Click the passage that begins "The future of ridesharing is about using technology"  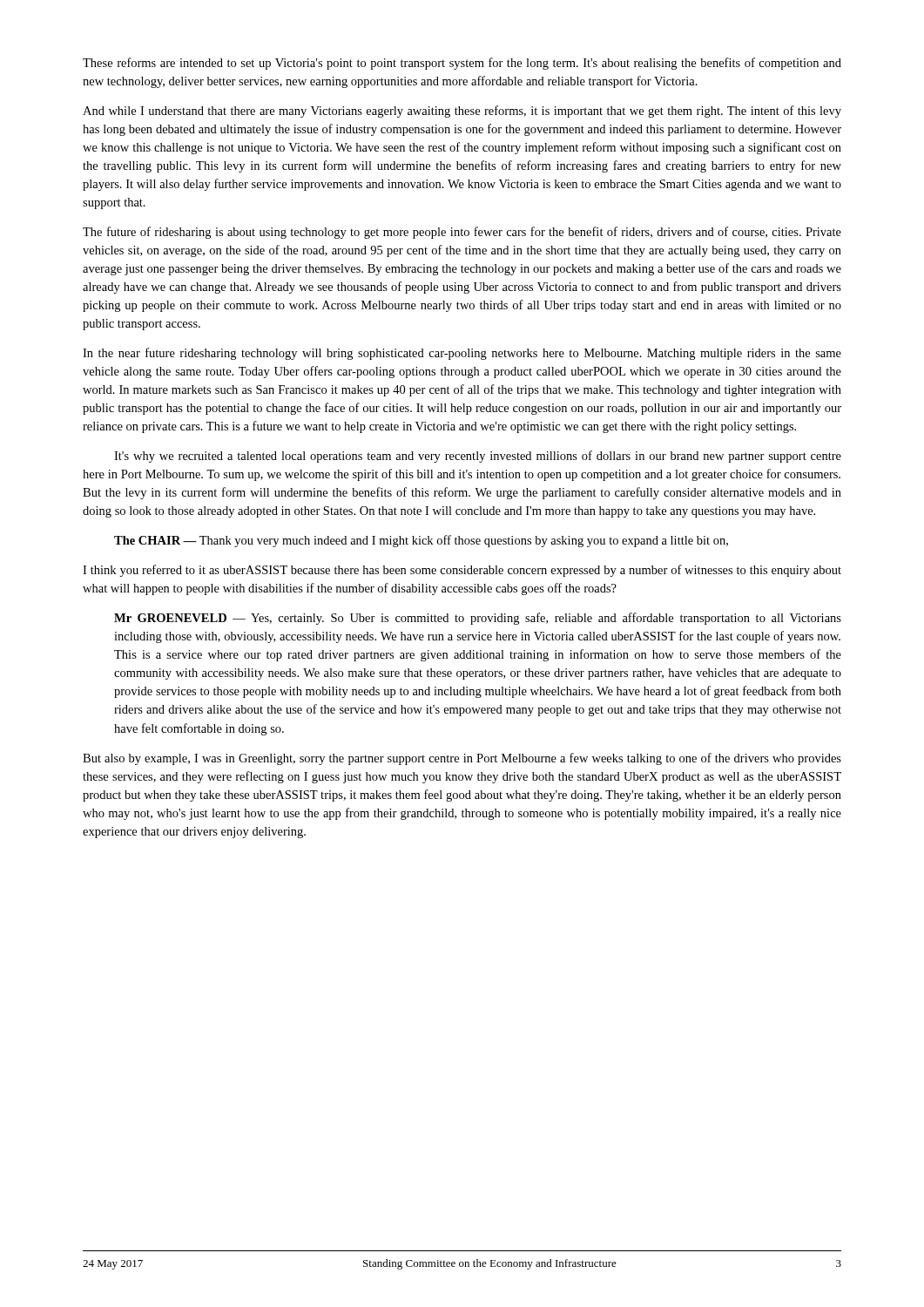pos(462,278)
